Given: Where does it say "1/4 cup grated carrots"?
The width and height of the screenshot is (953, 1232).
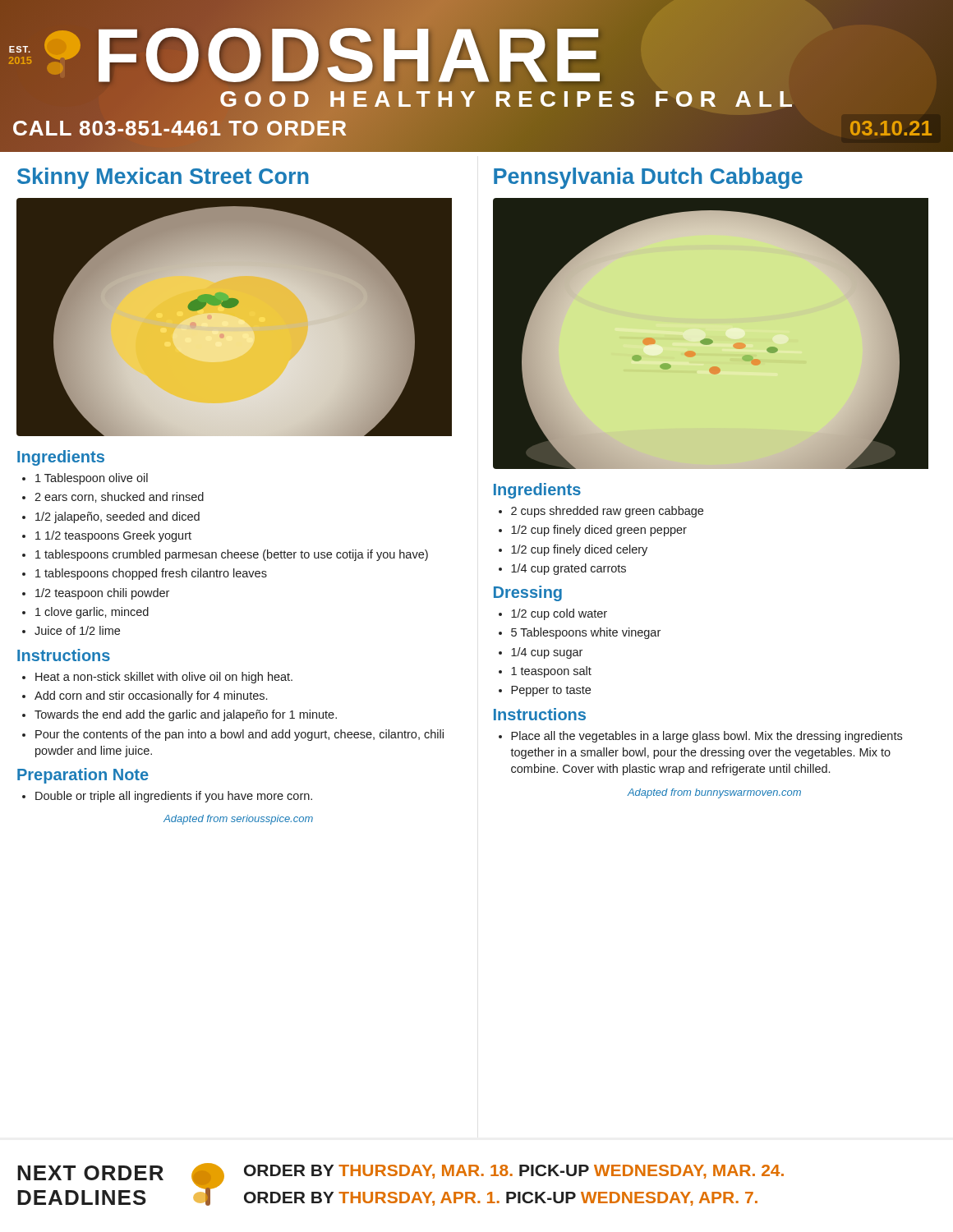Looking at the screenshot, I should (569, 568).
